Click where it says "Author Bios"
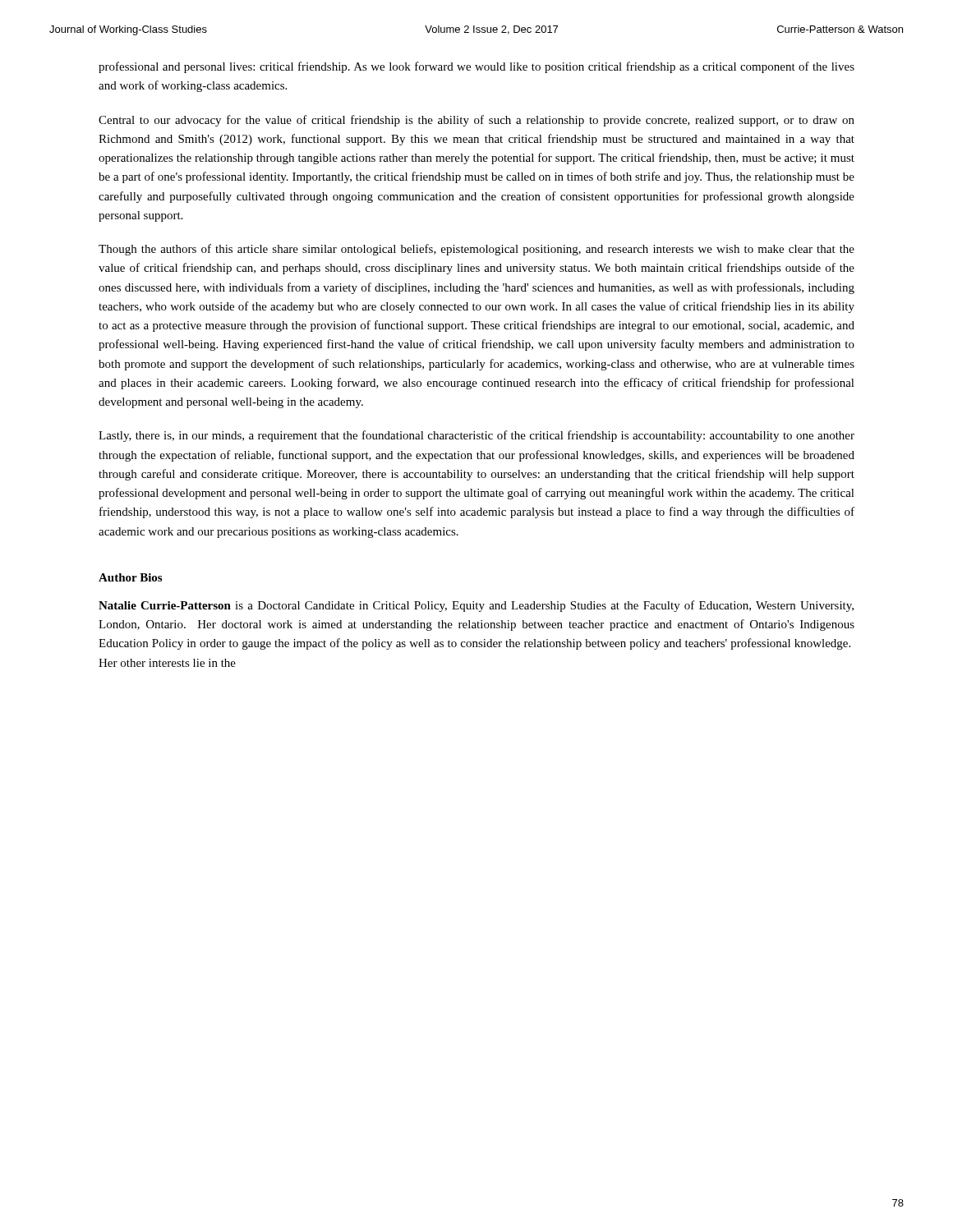Viewport: 953px width, 1232px height. coord(130,577)
